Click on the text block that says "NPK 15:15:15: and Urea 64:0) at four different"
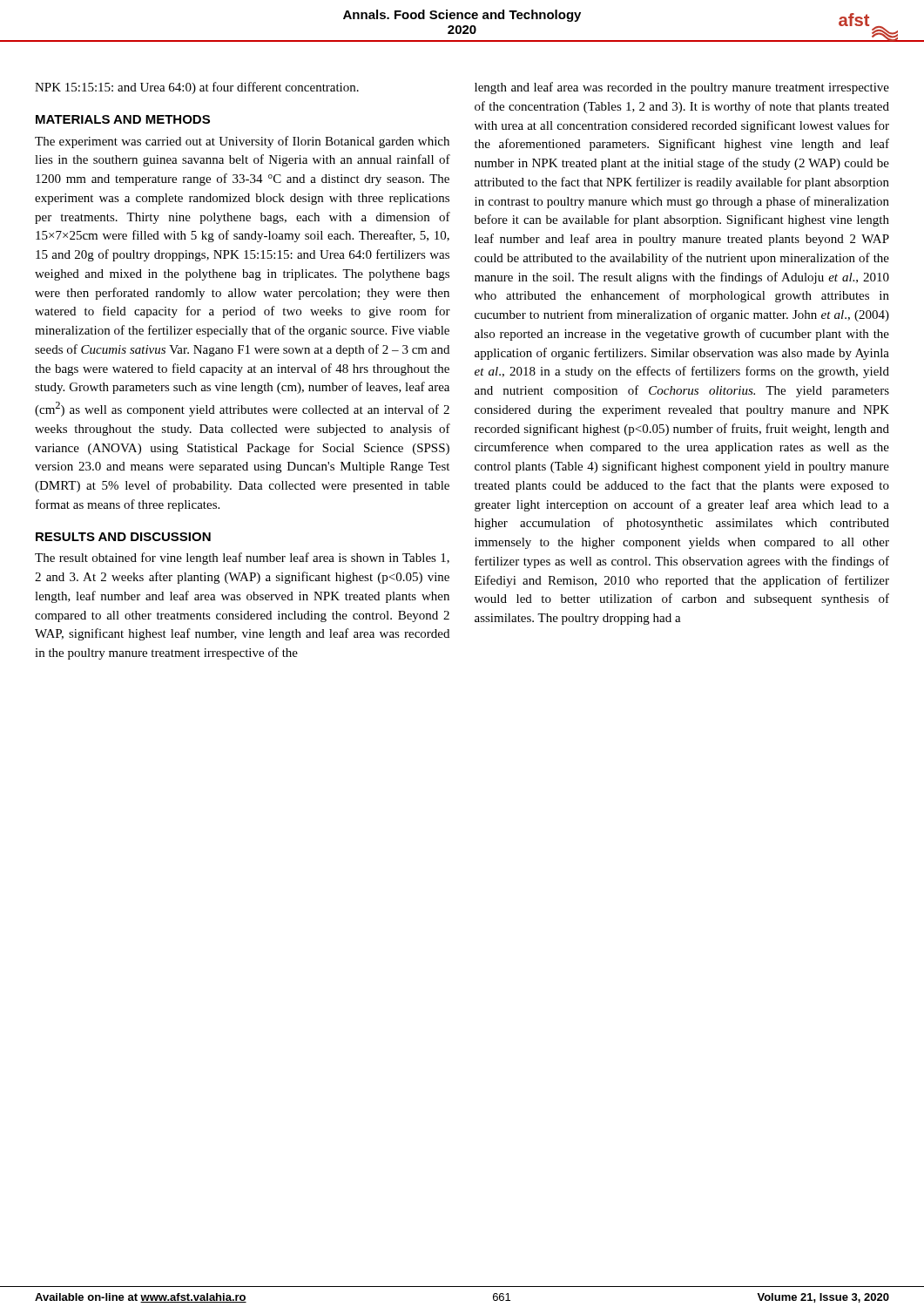 tap(242, 88)
